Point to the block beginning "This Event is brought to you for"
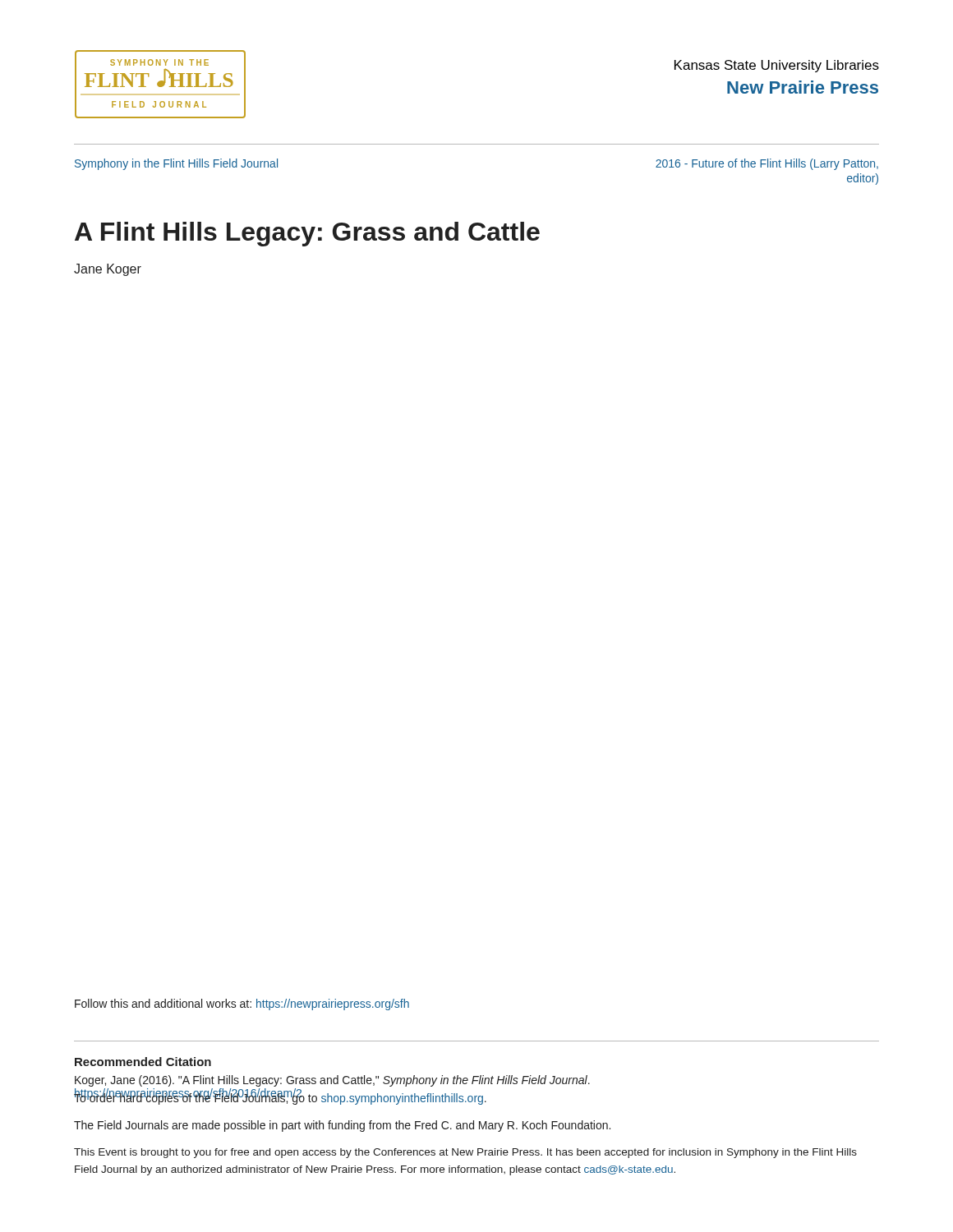The height and width of the screenshot is (1232, 953). tap(465, 1161)
